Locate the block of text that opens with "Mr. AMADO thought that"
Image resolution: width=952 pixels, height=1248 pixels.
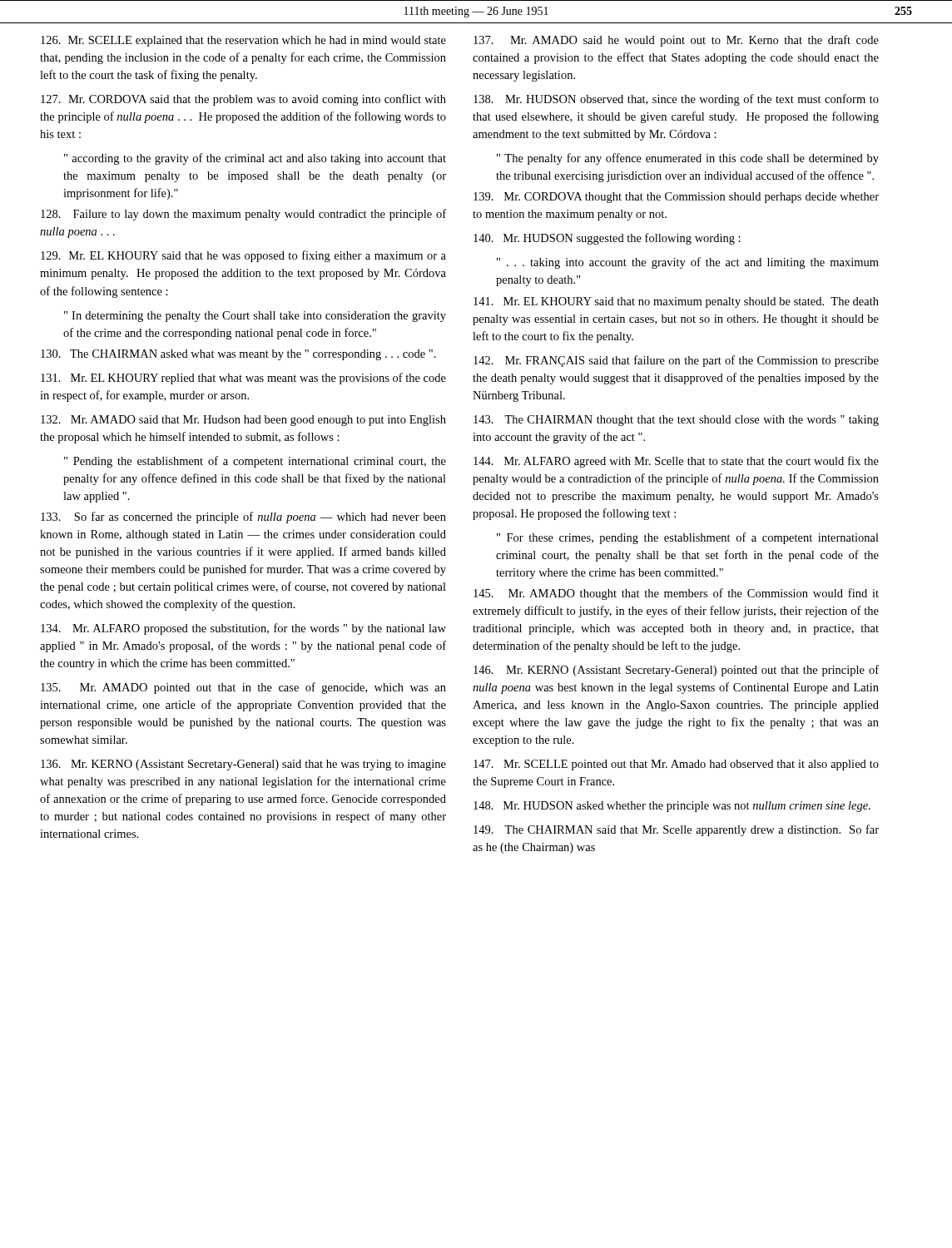point(676,619)
